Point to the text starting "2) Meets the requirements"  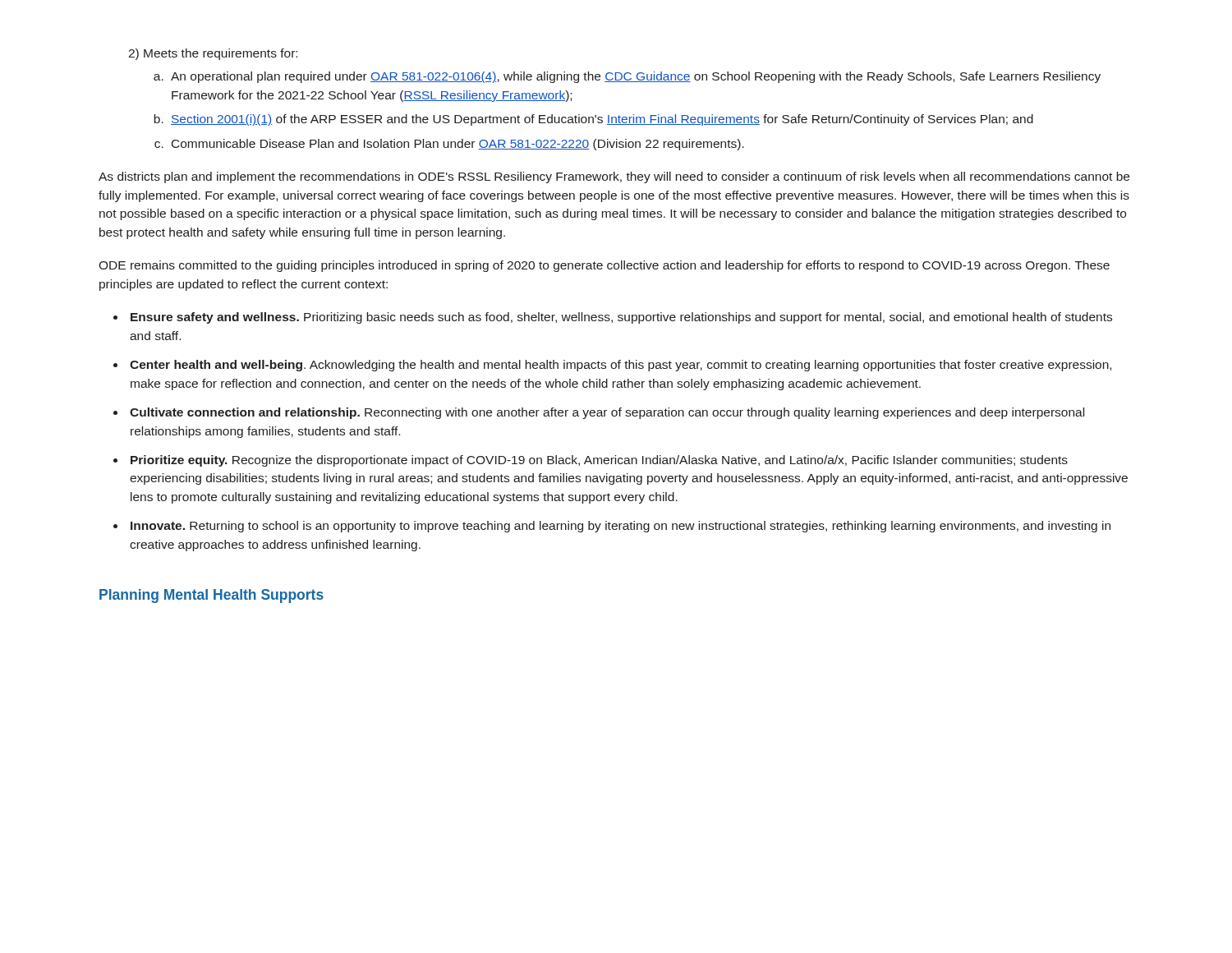(213, 53)
